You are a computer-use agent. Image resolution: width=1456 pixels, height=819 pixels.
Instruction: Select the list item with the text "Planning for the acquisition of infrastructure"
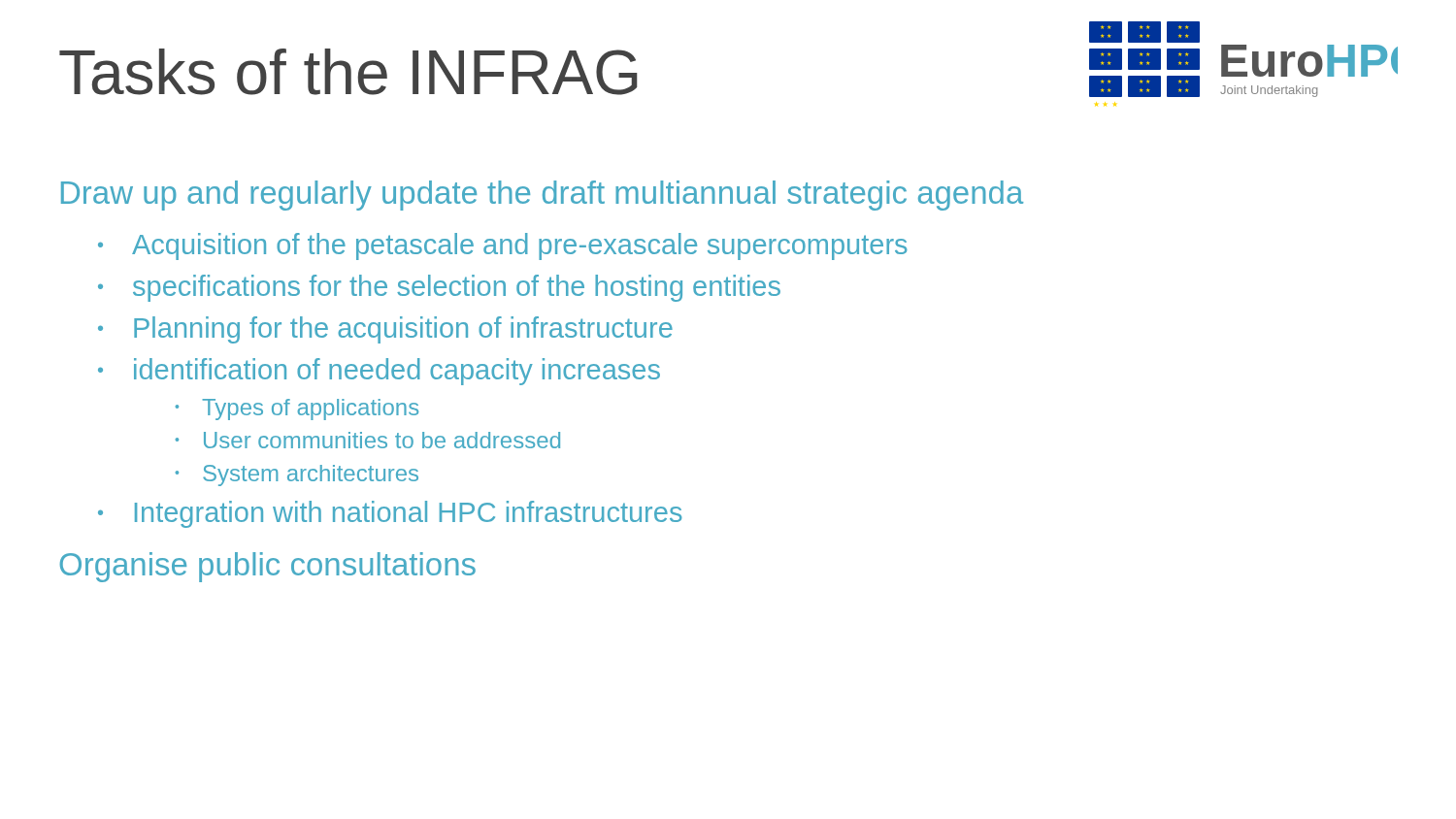(x=403, y=328)
